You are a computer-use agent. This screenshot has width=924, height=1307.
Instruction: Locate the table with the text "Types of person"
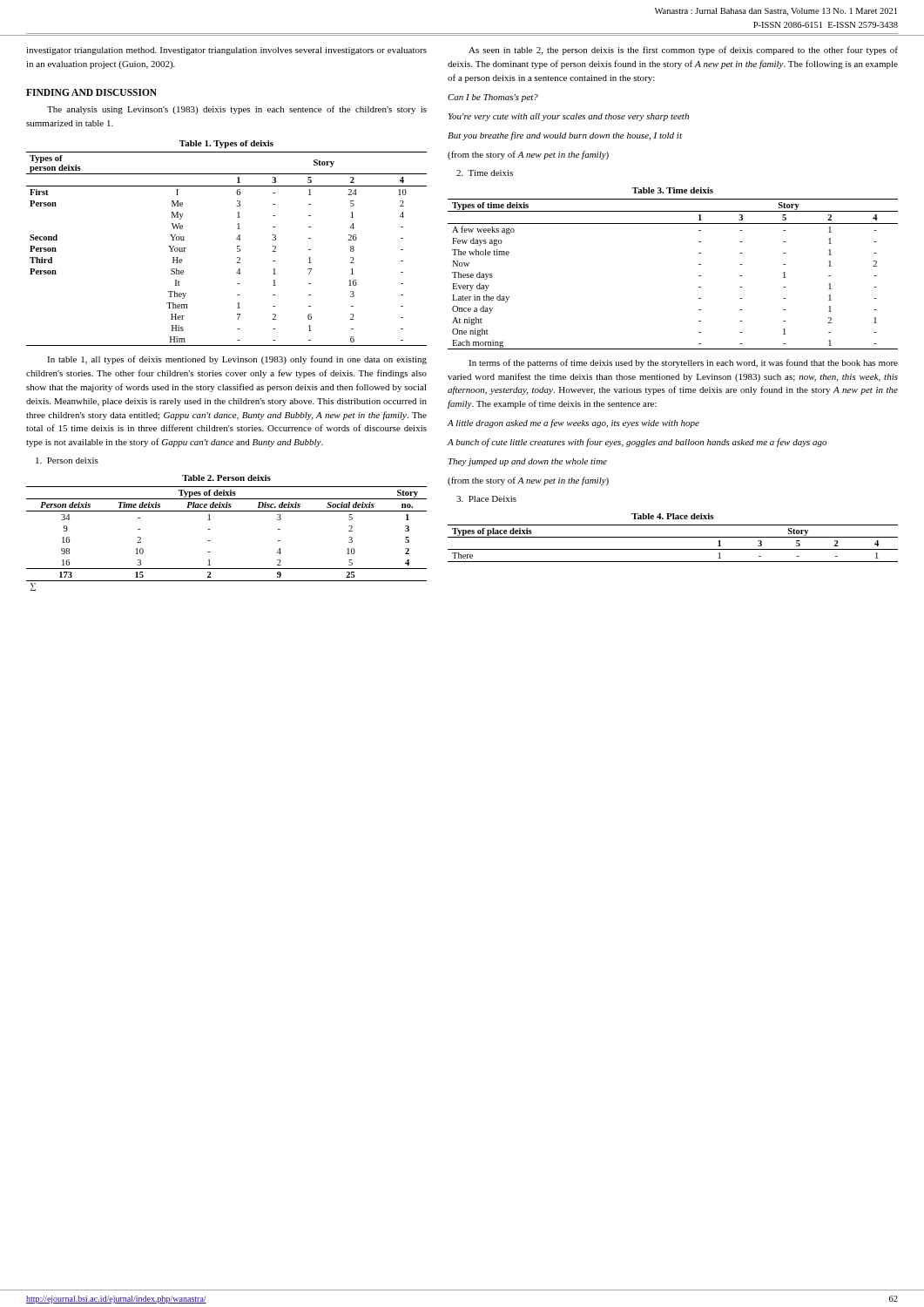pos(226,249)
